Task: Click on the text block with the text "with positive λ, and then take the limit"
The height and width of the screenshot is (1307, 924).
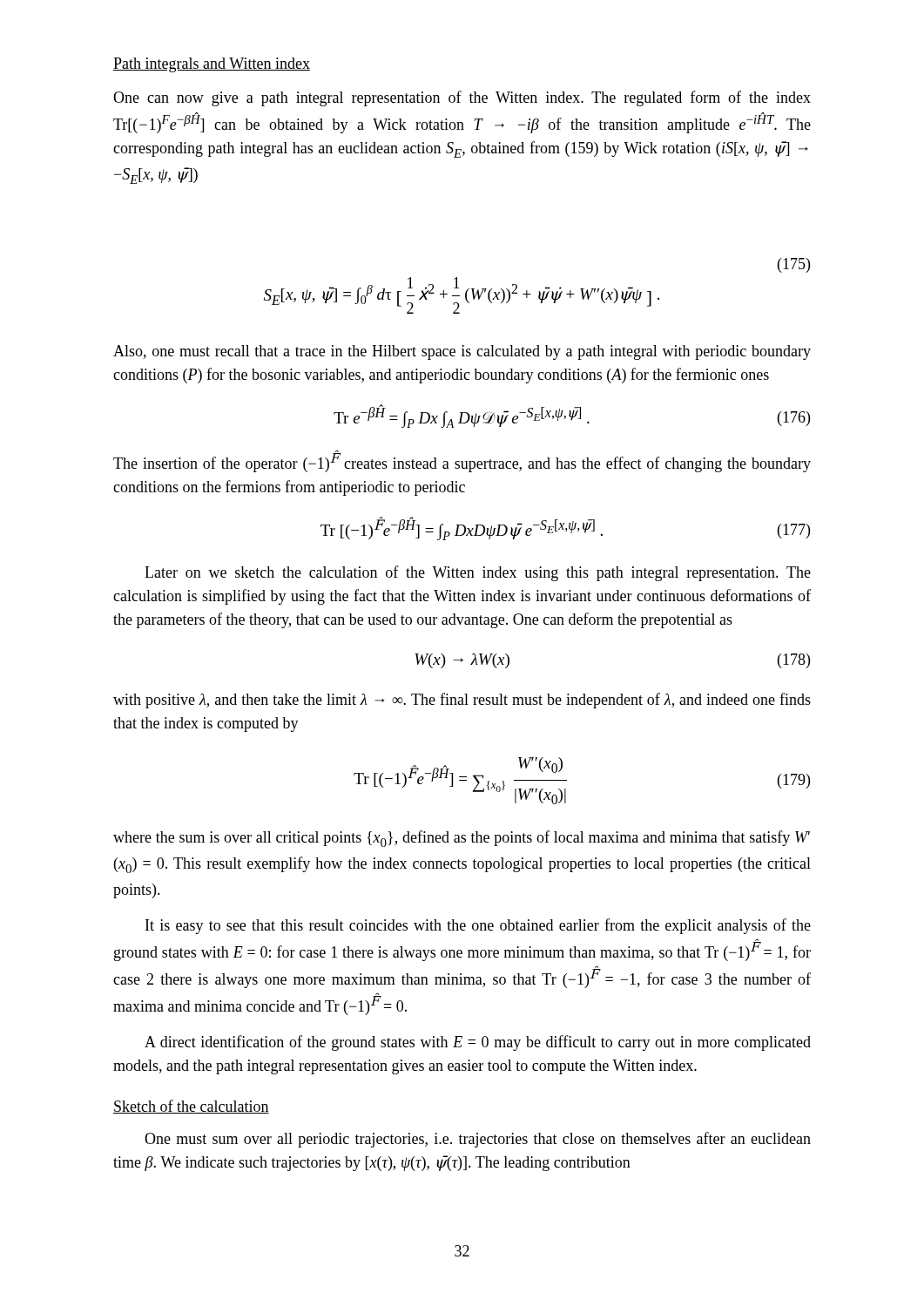Action: (x=462, y=712)
